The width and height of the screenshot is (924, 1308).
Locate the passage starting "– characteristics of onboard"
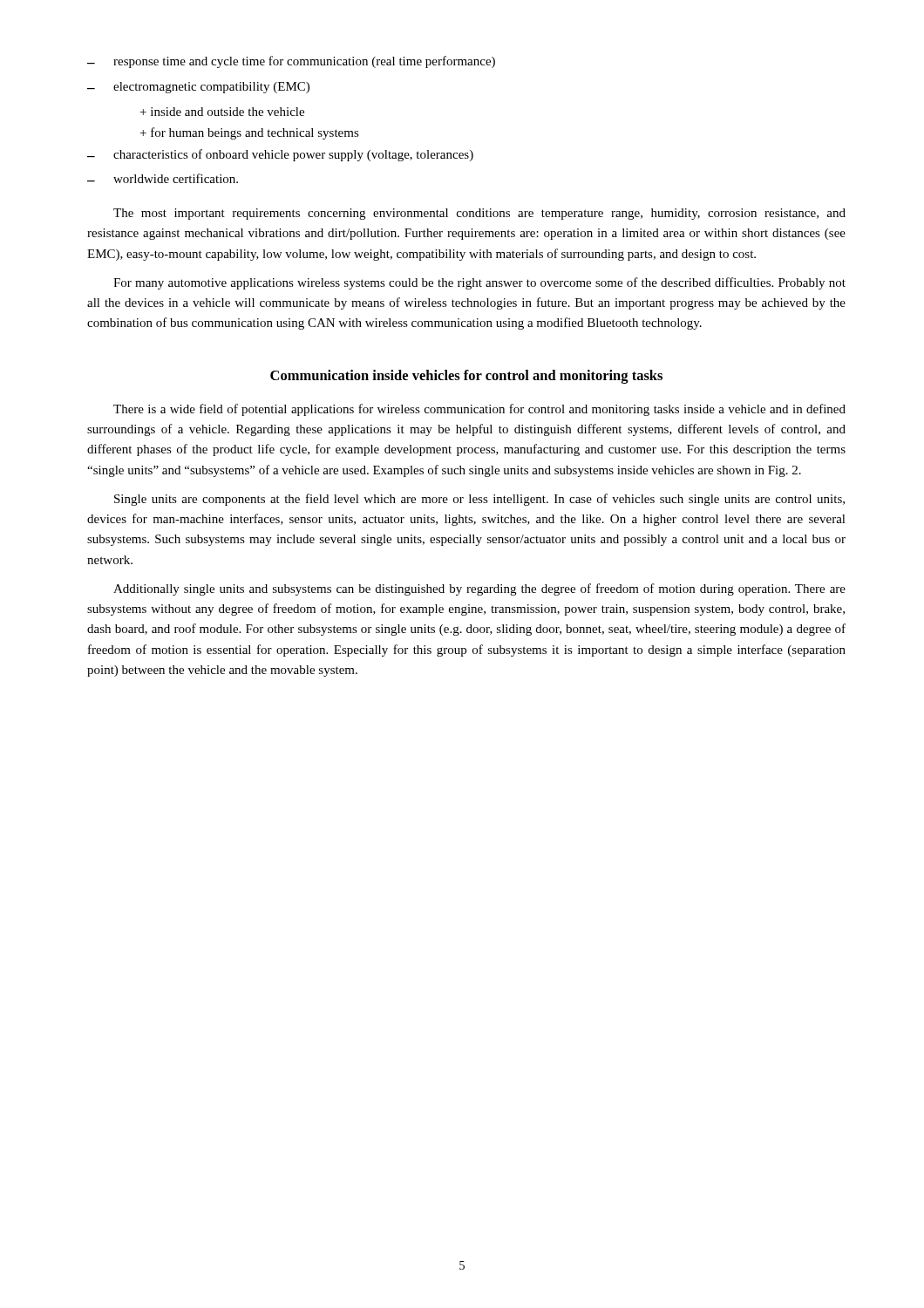[466, 156]
